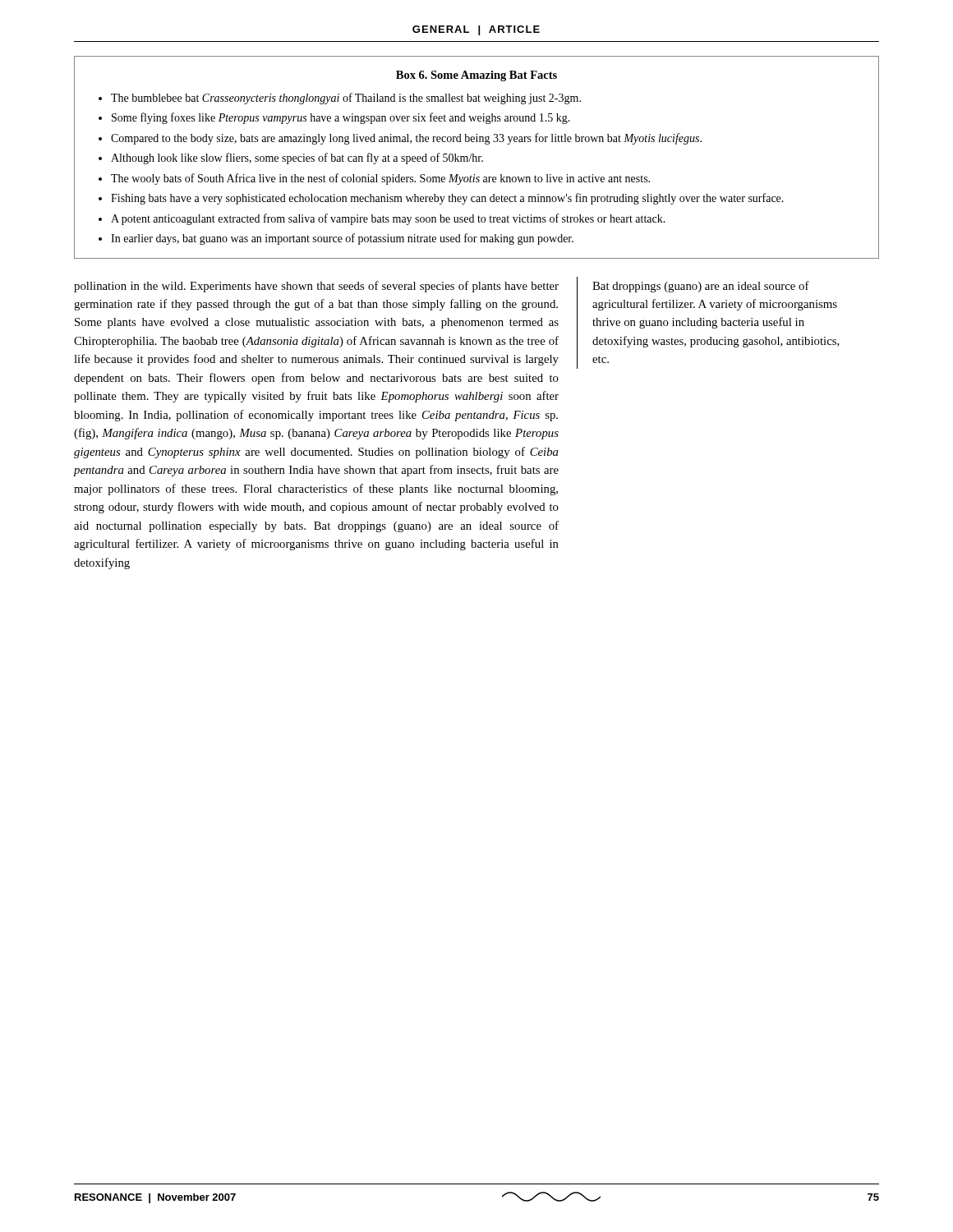
Task: Locate the table with the text "Box 6. Some"
Action: pos(476,157)
